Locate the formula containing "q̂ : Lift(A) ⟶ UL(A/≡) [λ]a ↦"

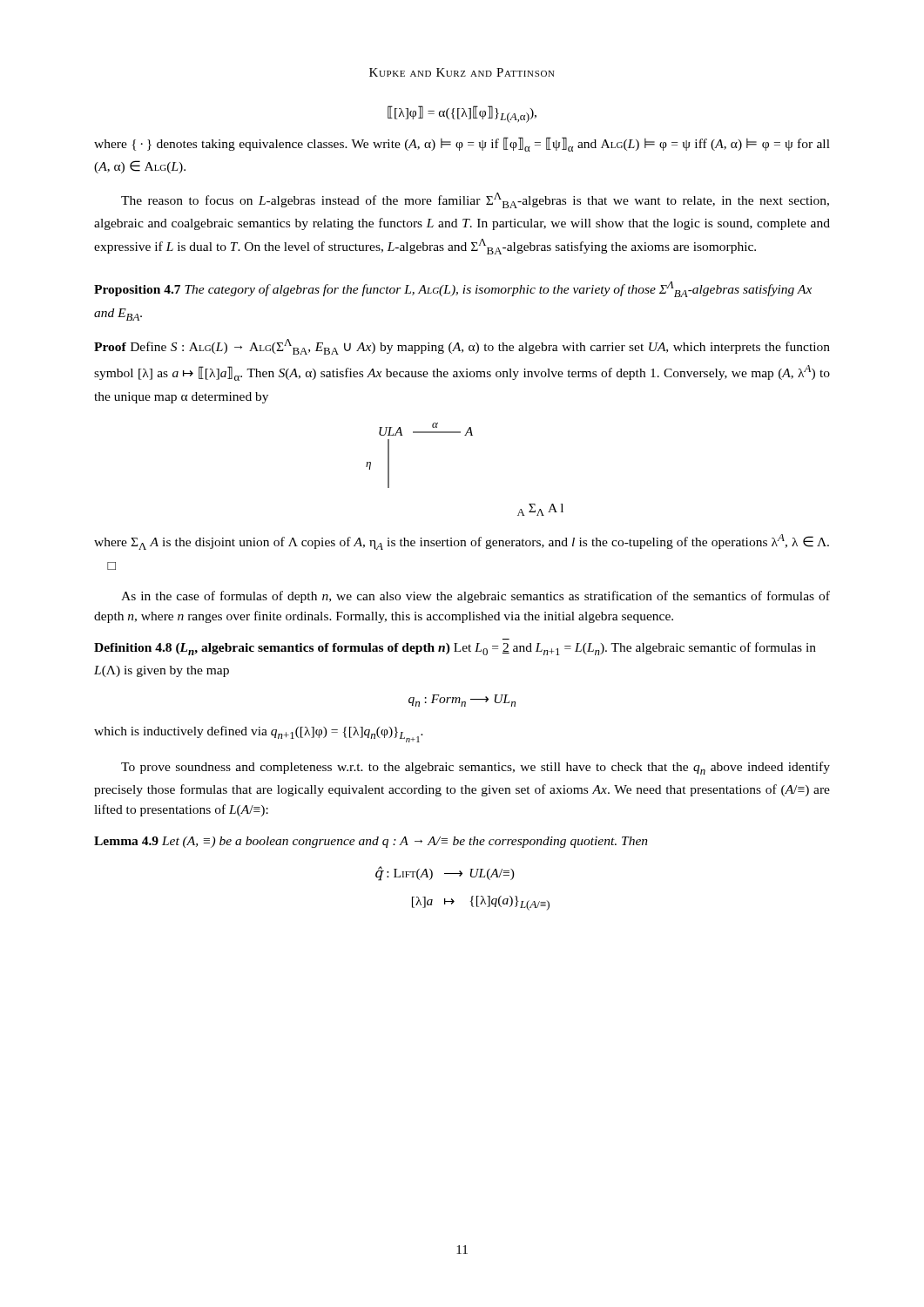click(462, 887)
